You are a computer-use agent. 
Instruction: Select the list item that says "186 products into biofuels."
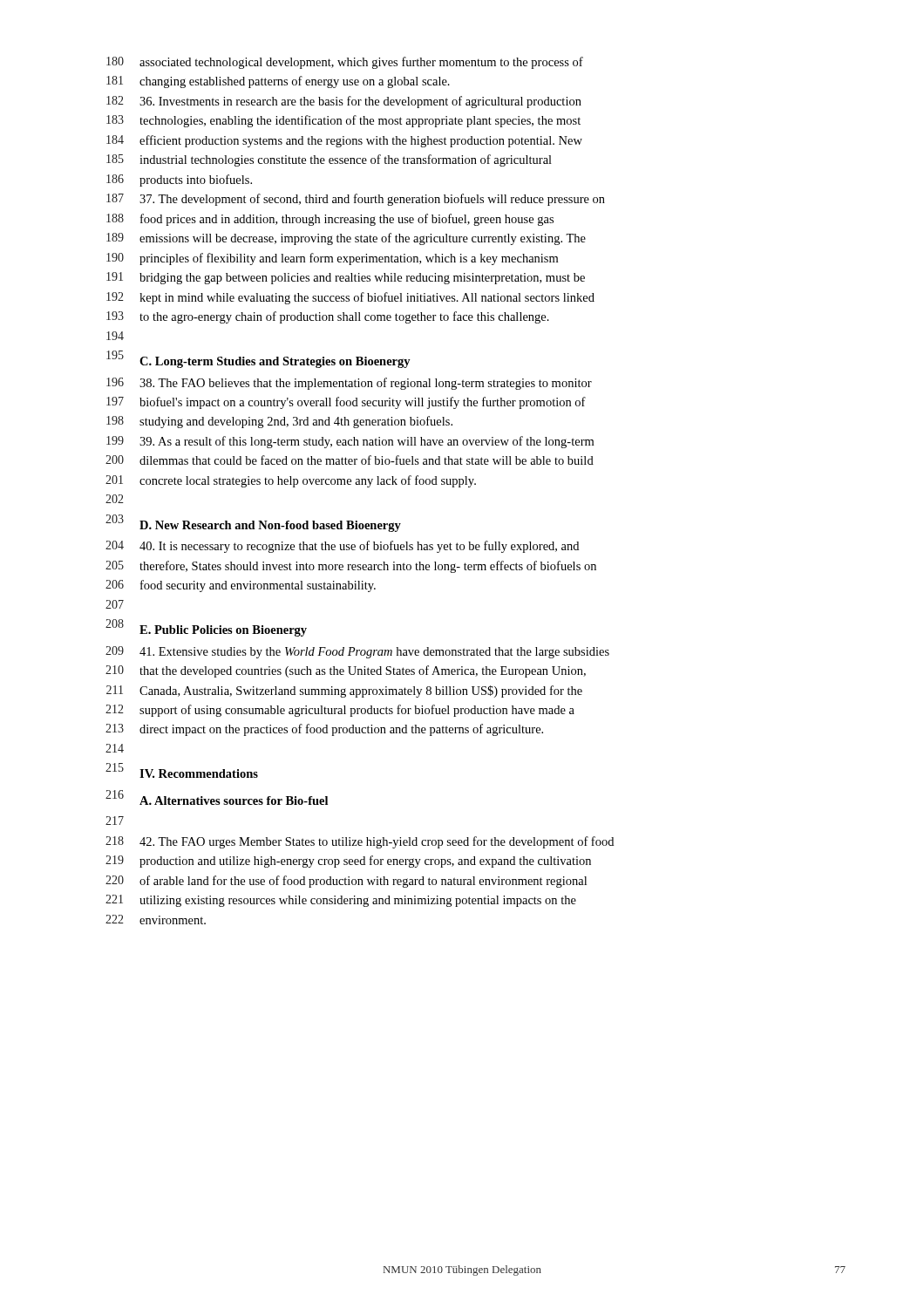point(179,181)
